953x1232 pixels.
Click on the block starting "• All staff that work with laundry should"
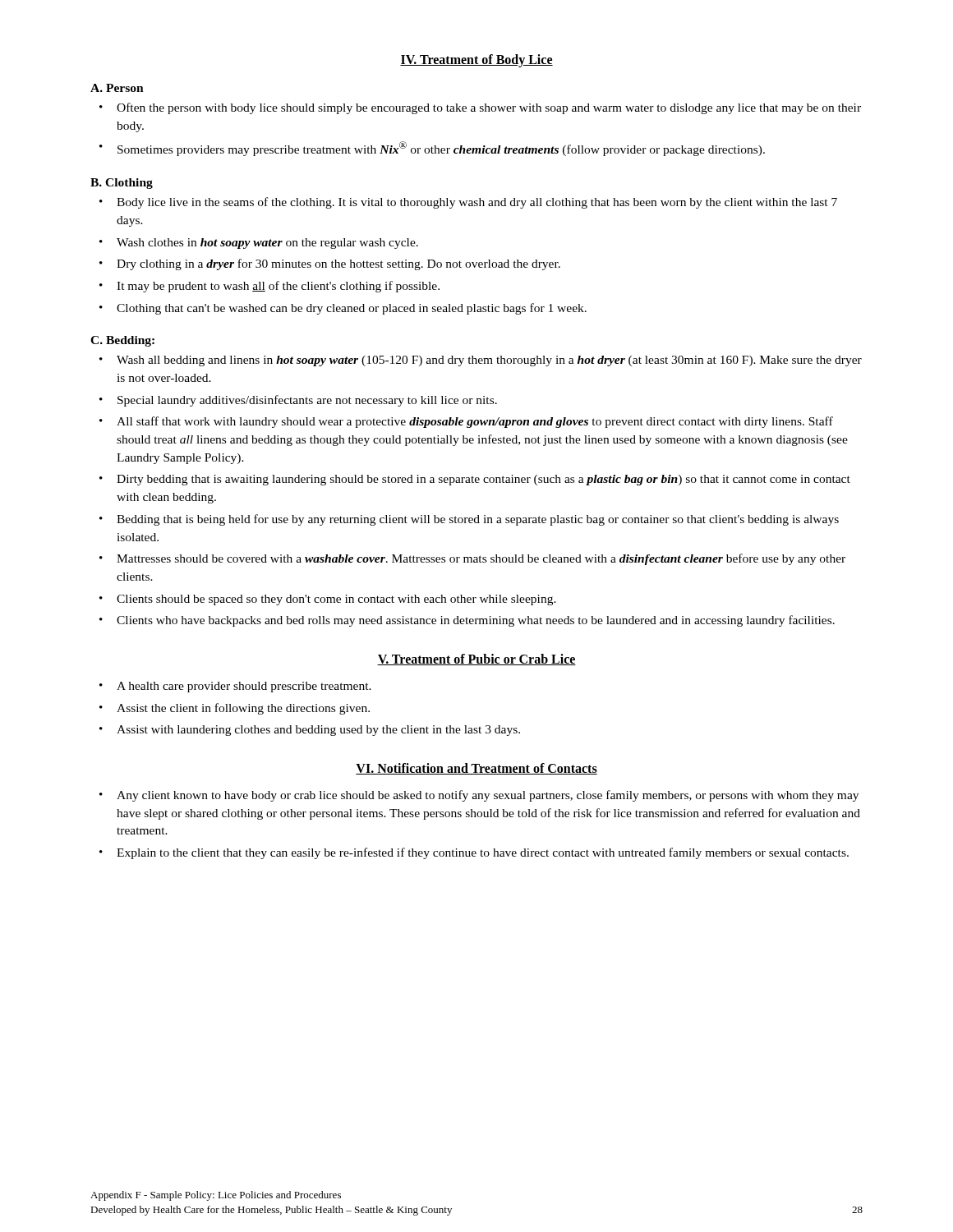click(x=481, y=439)
